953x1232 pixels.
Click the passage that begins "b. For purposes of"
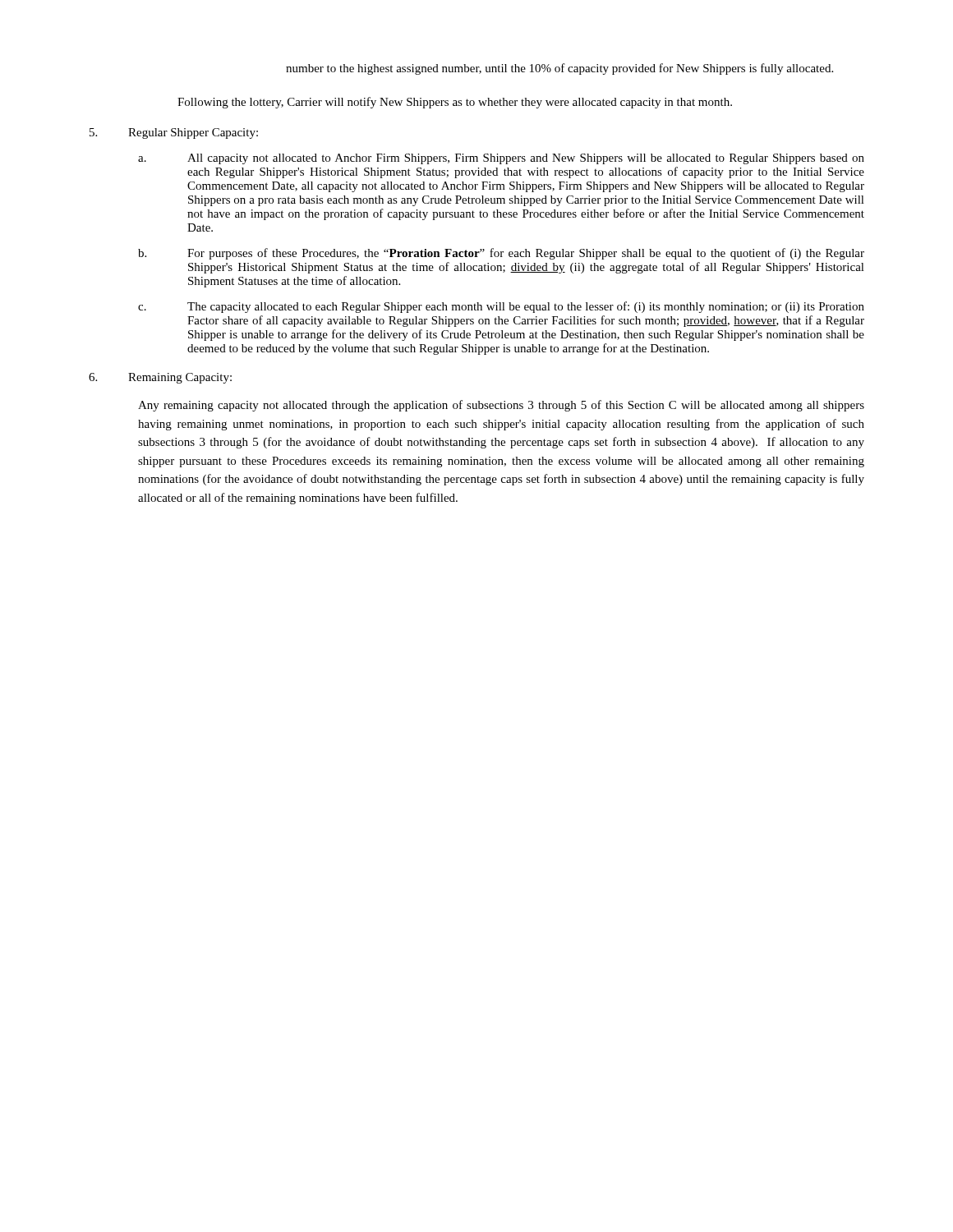tap(501, 267)
